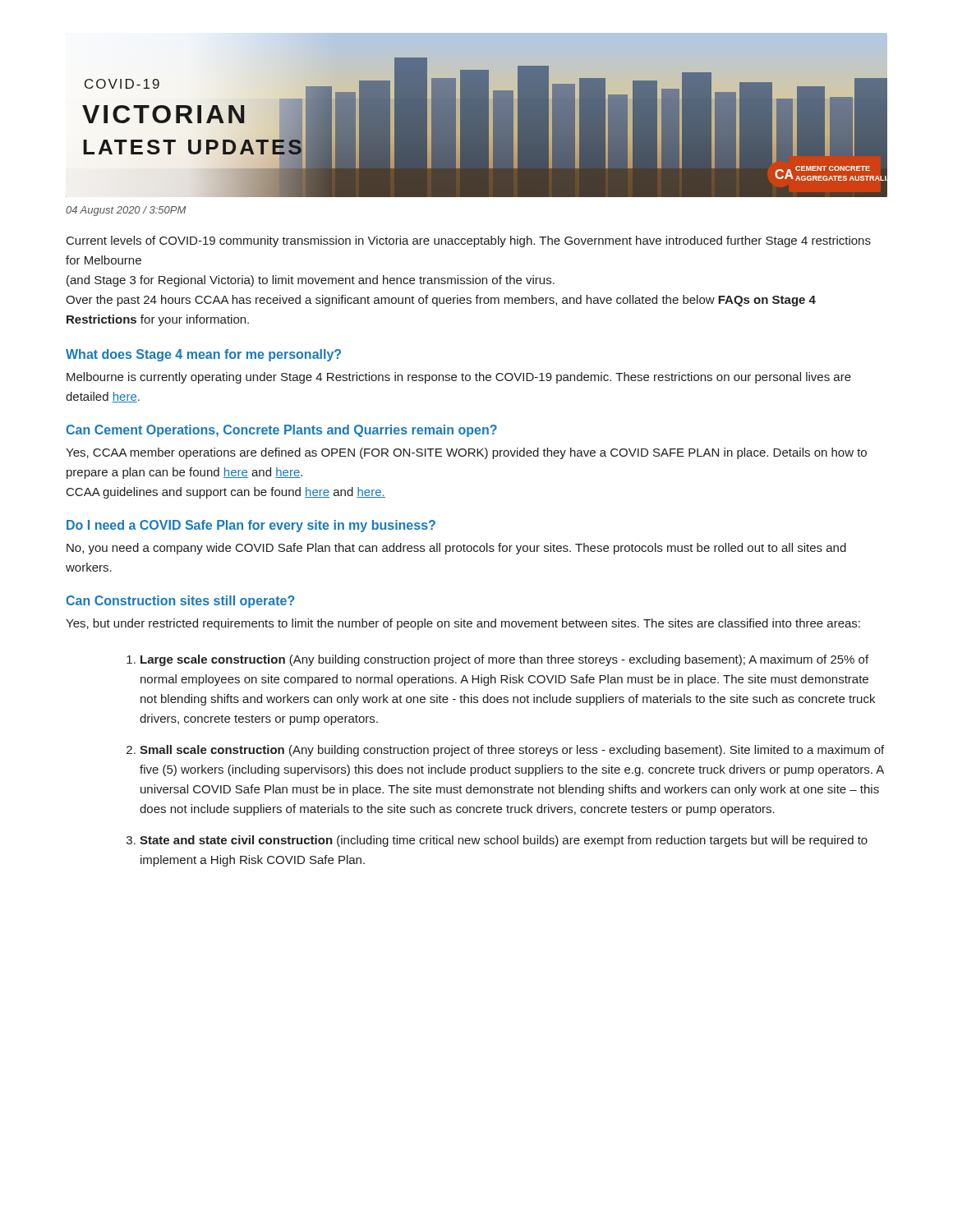Click the passage that begins "Melbourne is currently"

click(458, 386)
